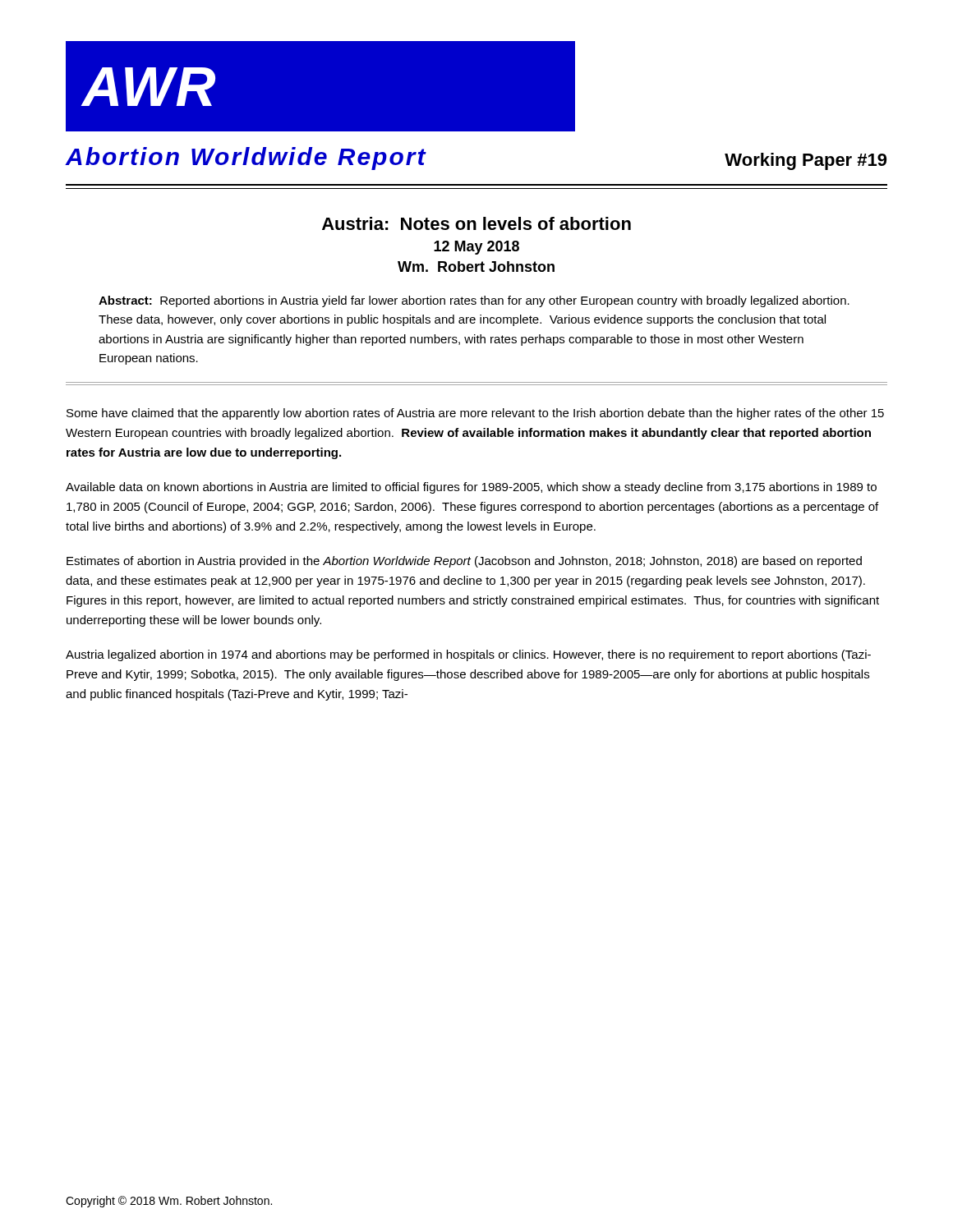
Task: Where is the passage that starts "Some have claimed that the apparently low abortion"?
Action: coord(475,432)
